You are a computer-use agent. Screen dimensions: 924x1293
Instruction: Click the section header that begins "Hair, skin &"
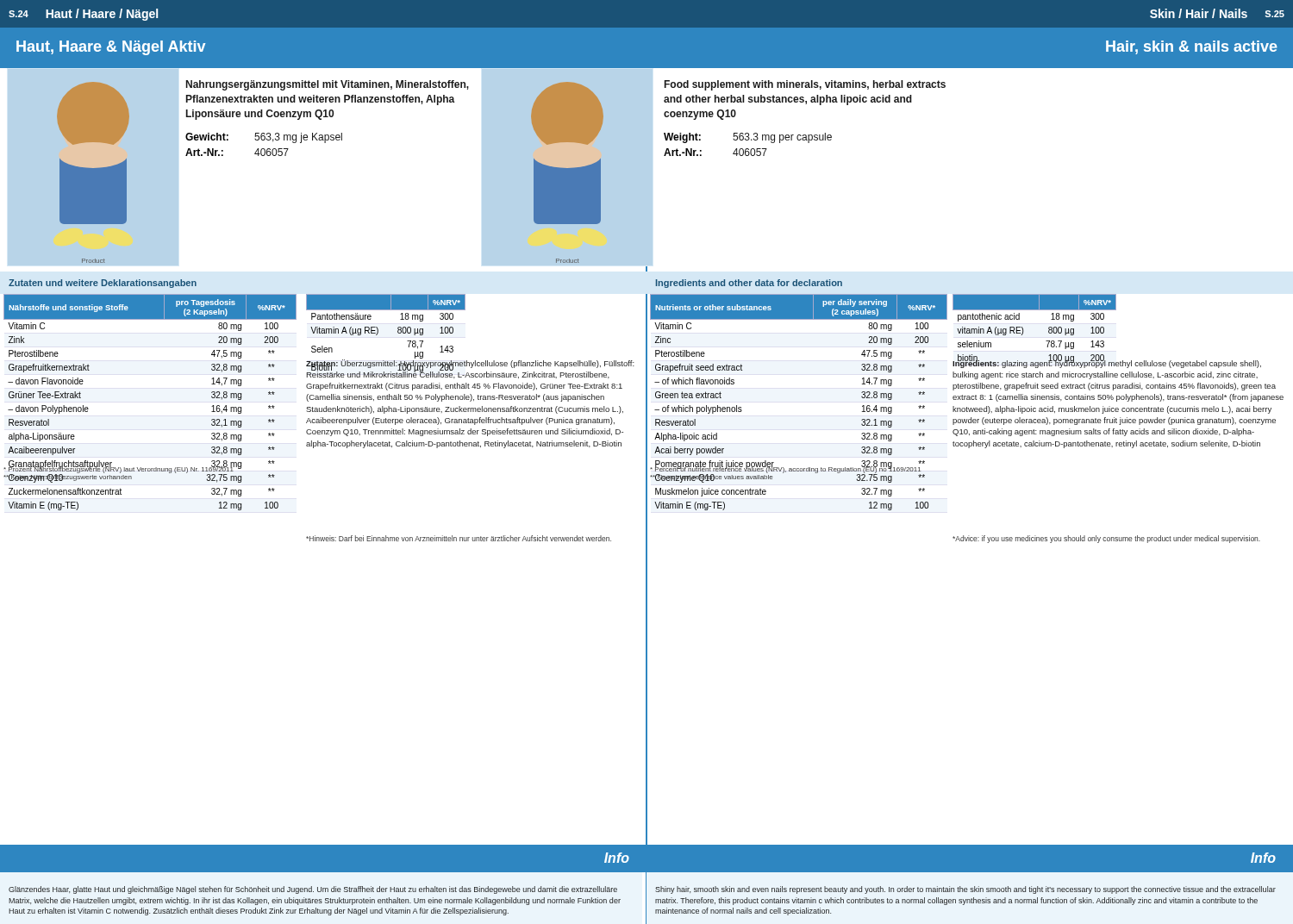(1191, 47)
